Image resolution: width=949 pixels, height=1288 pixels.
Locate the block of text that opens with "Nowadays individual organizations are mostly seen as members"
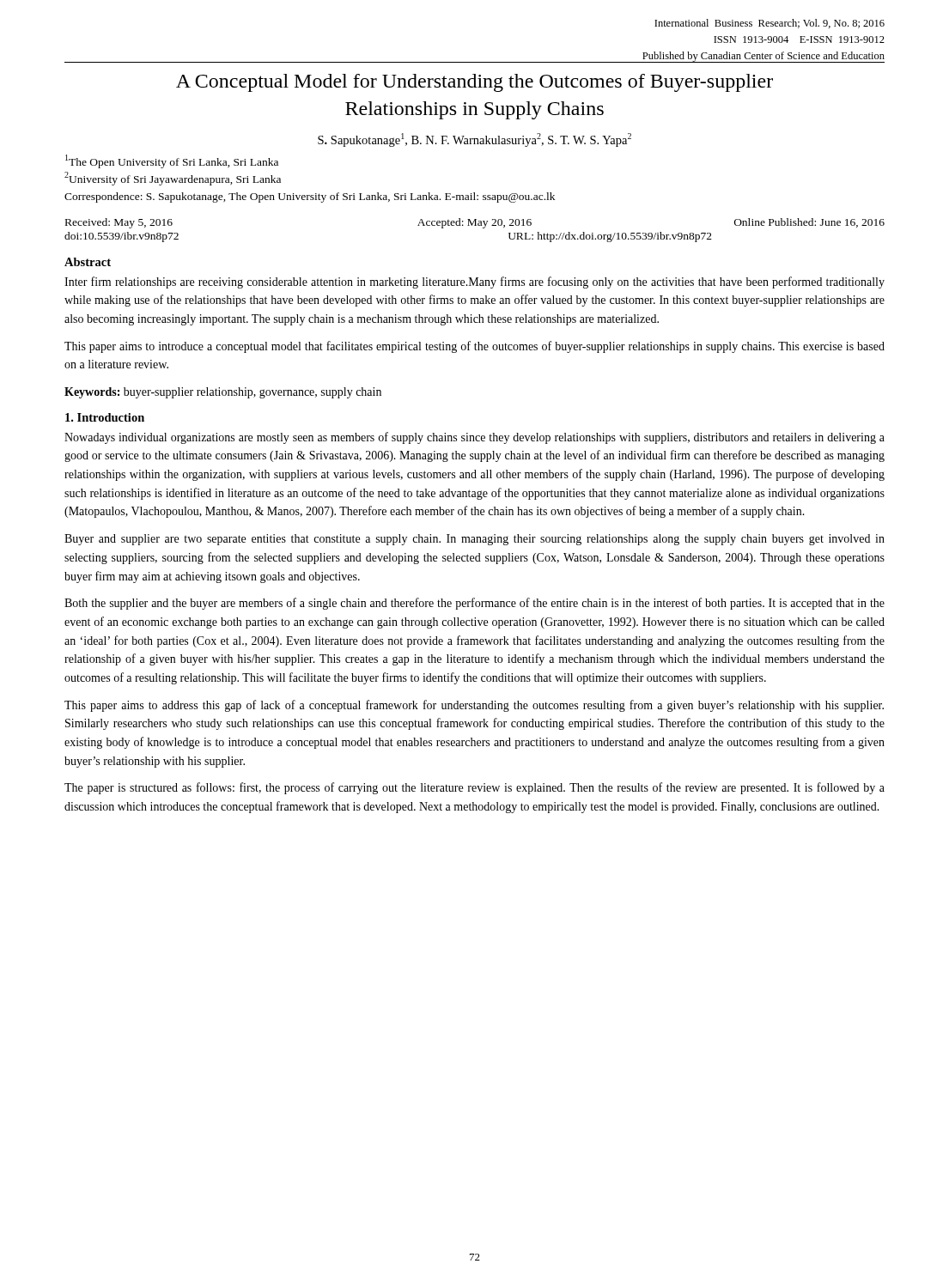click(474, 474)
